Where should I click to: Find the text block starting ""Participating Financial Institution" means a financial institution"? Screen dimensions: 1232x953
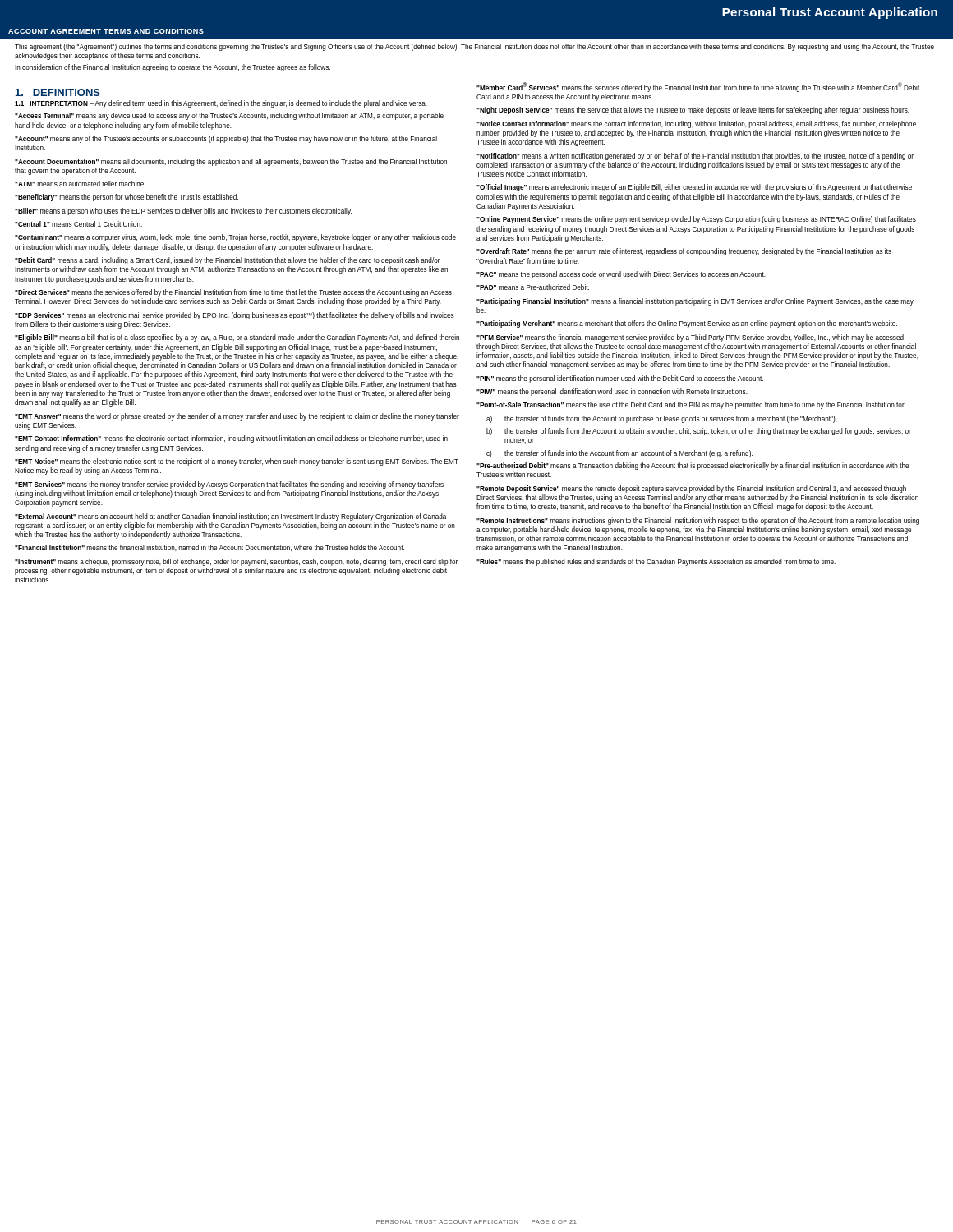[x=695, y=306]
